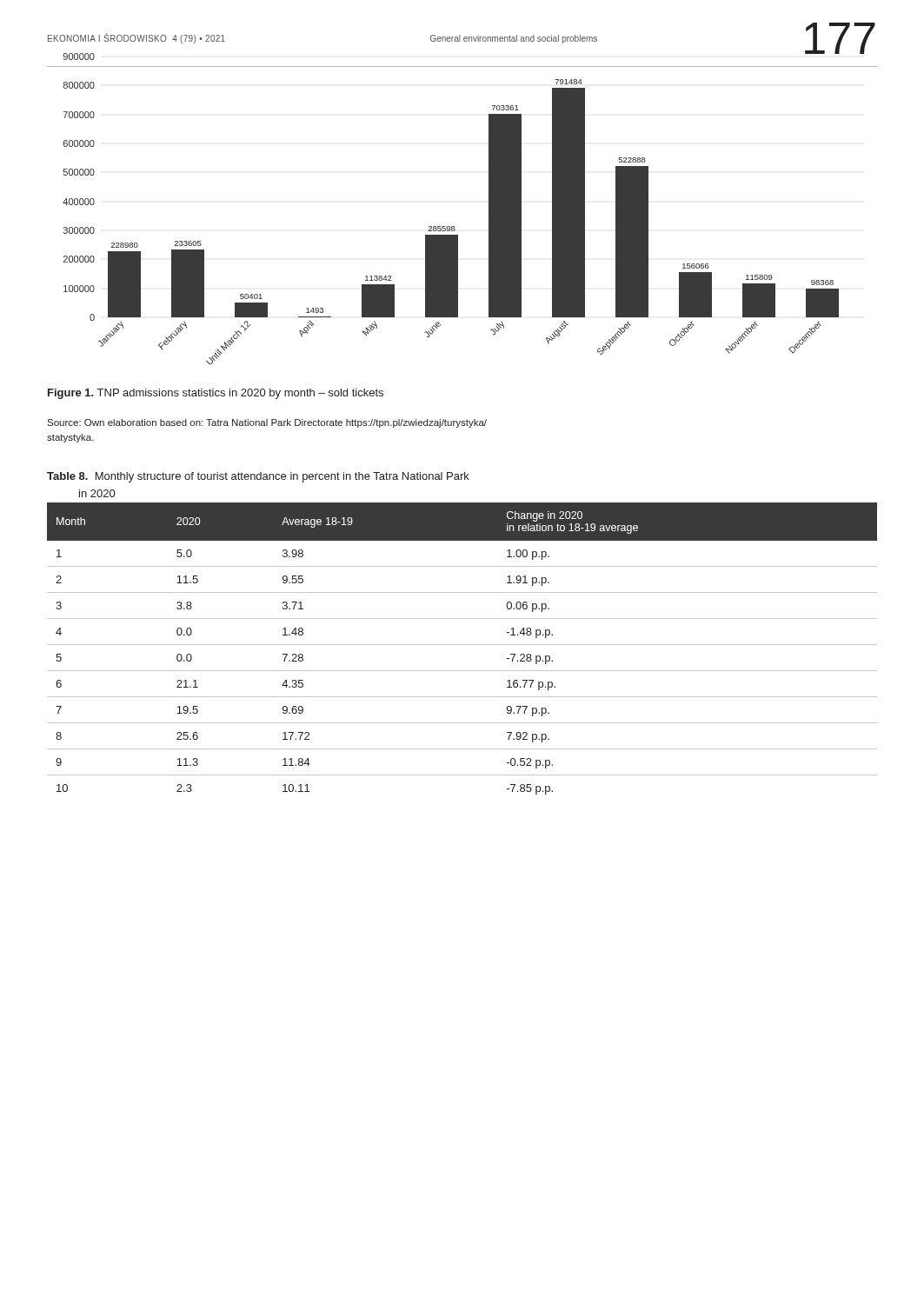924x1304 pixels.
Task: Point to the region starting "Table 8. Monthly structure of tourist"
Action: coord(258,484)
